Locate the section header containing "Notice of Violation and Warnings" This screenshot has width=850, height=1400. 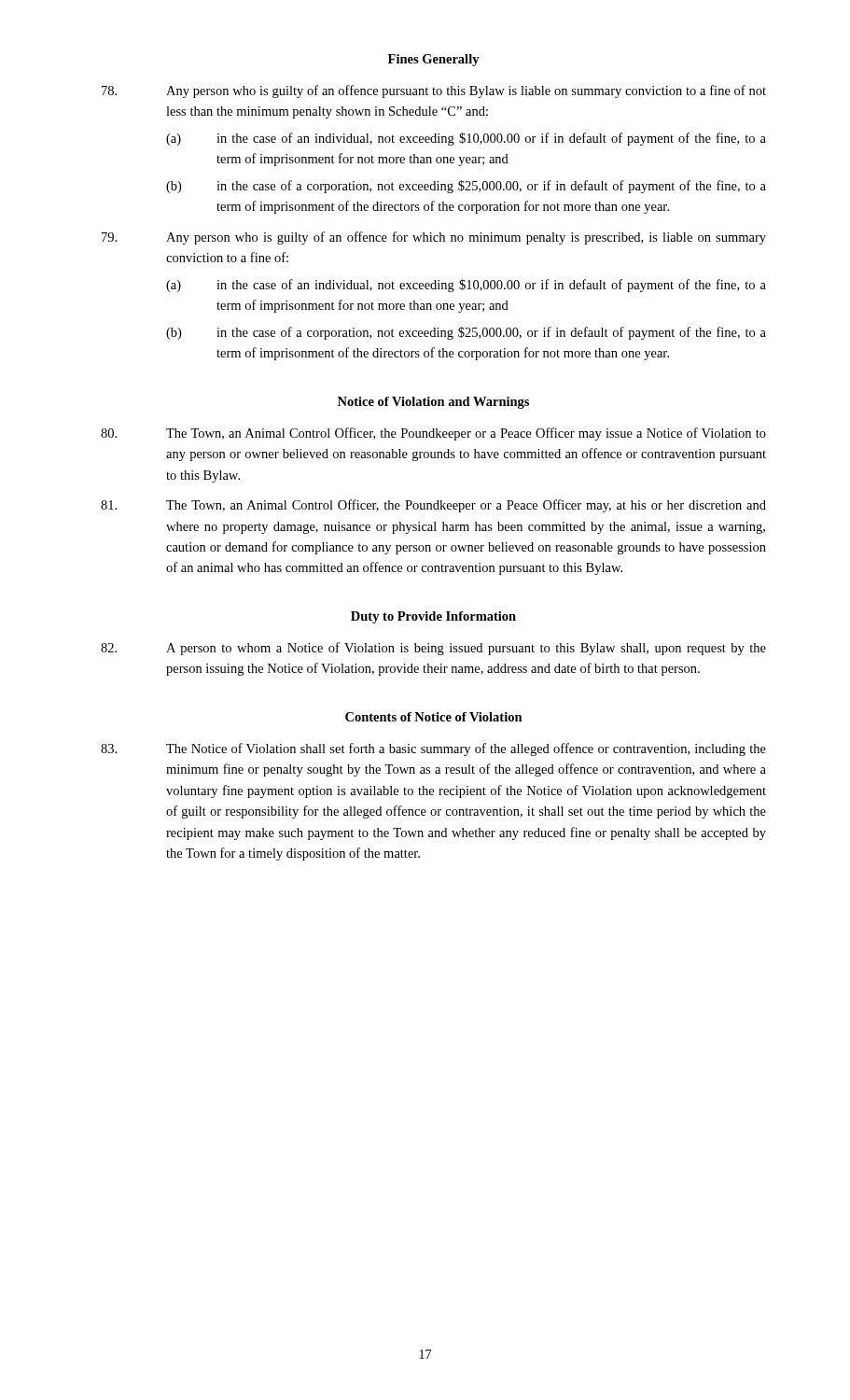[433, 401]
